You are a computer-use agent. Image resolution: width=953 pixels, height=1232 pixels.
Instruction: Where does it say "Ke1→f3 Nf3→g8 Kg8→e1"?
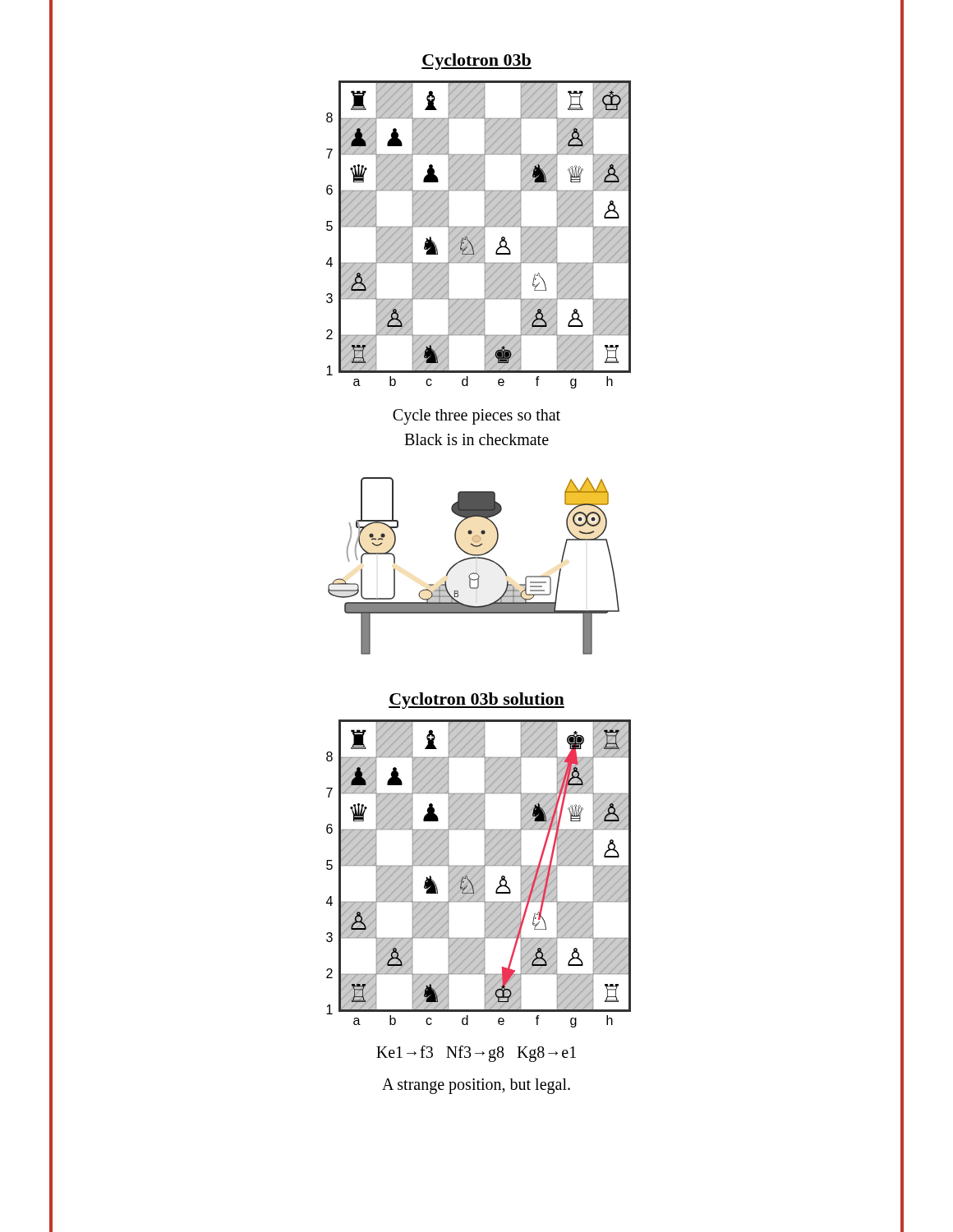click(476, 1052)
